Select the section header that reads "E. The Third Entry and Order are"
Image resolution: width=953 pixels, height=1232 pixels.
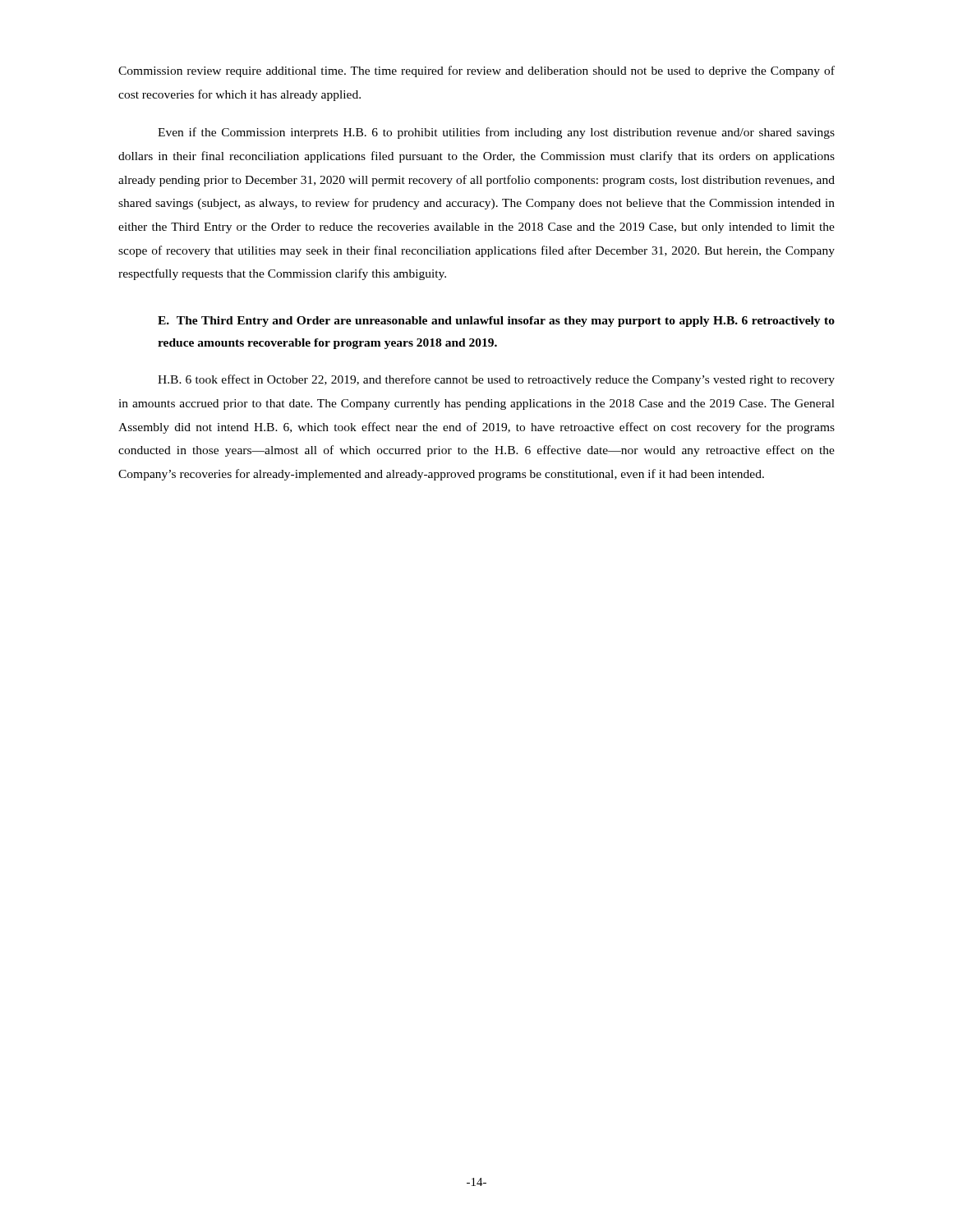[496, 331]
